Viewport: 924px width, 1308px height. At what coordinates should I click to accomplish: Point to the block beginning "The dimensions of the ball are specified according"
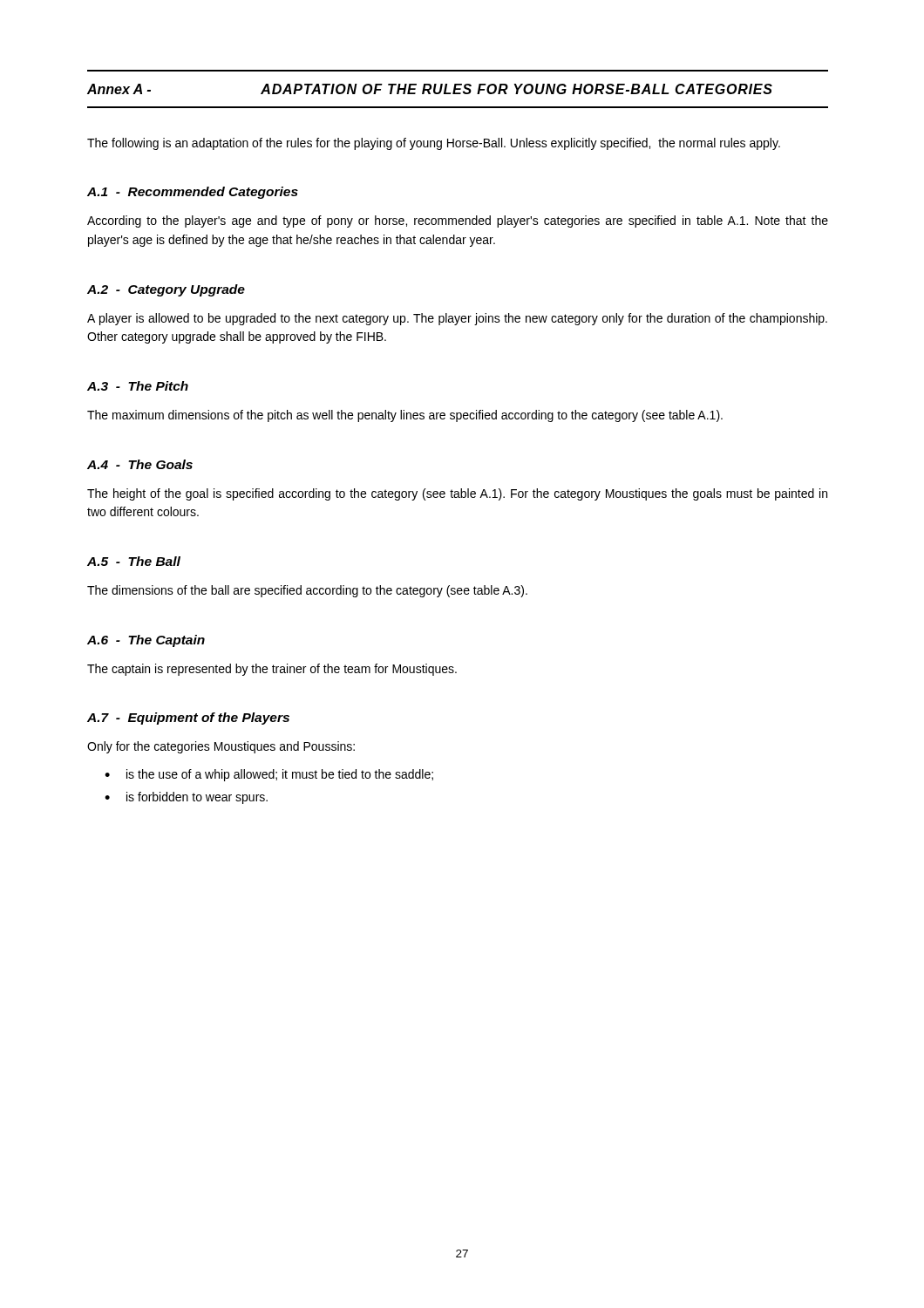[308, 590]
